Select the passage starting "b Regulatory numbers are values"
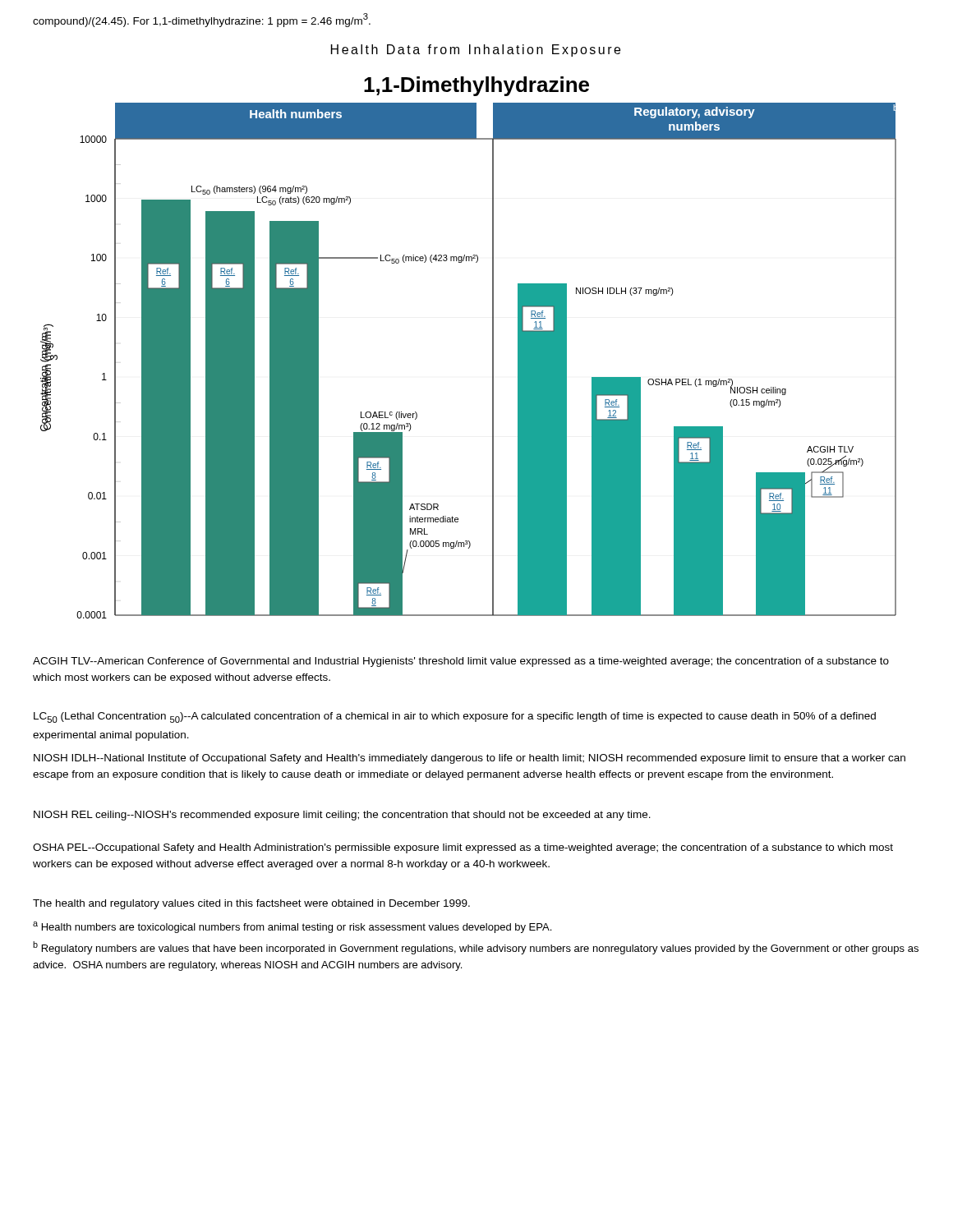Image resolution: width=953 pixels, height=1232 pixels. [x=476, y=955]
